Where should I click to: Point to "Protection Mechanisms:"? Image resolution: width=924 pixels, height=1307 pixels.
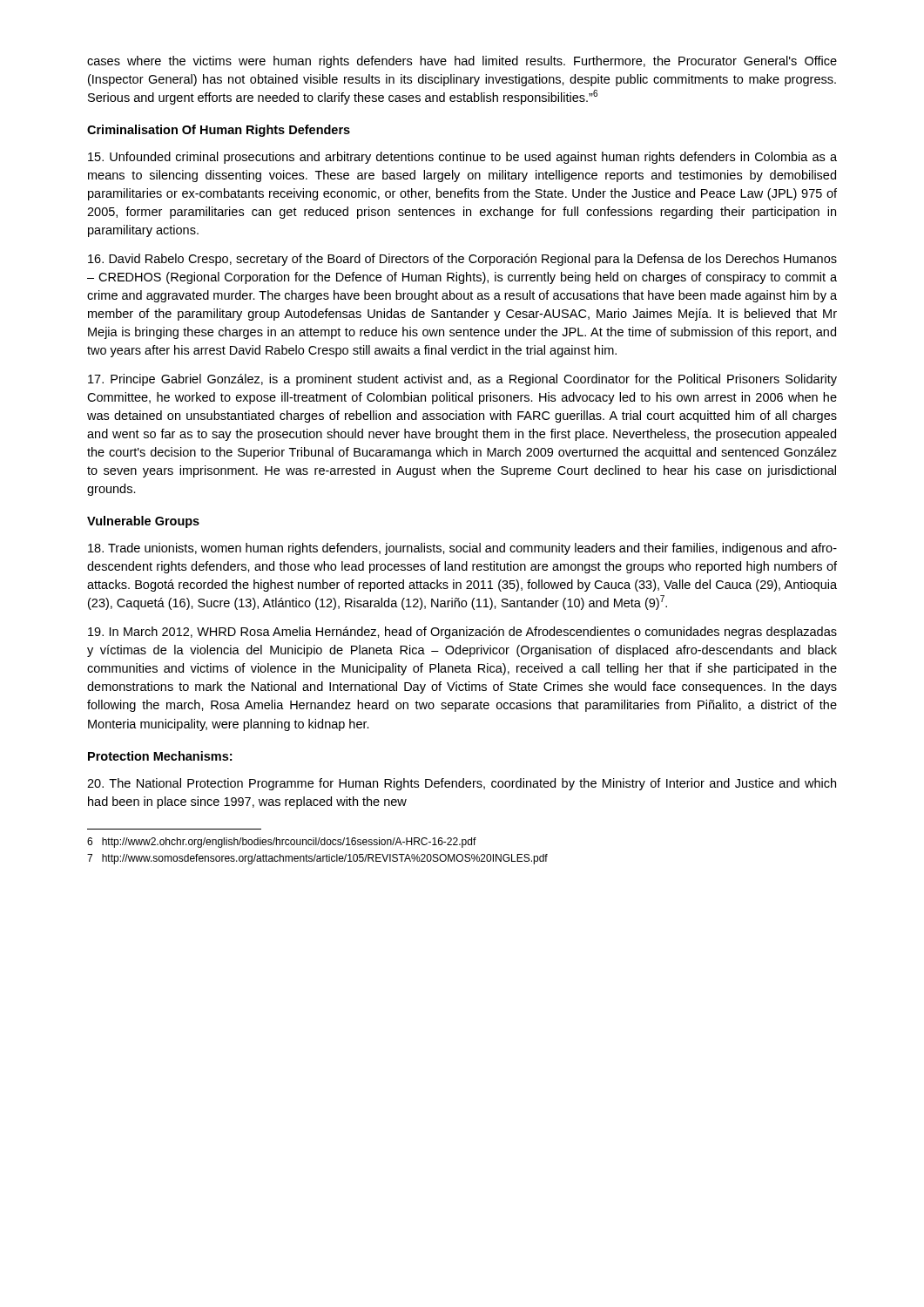160,756
